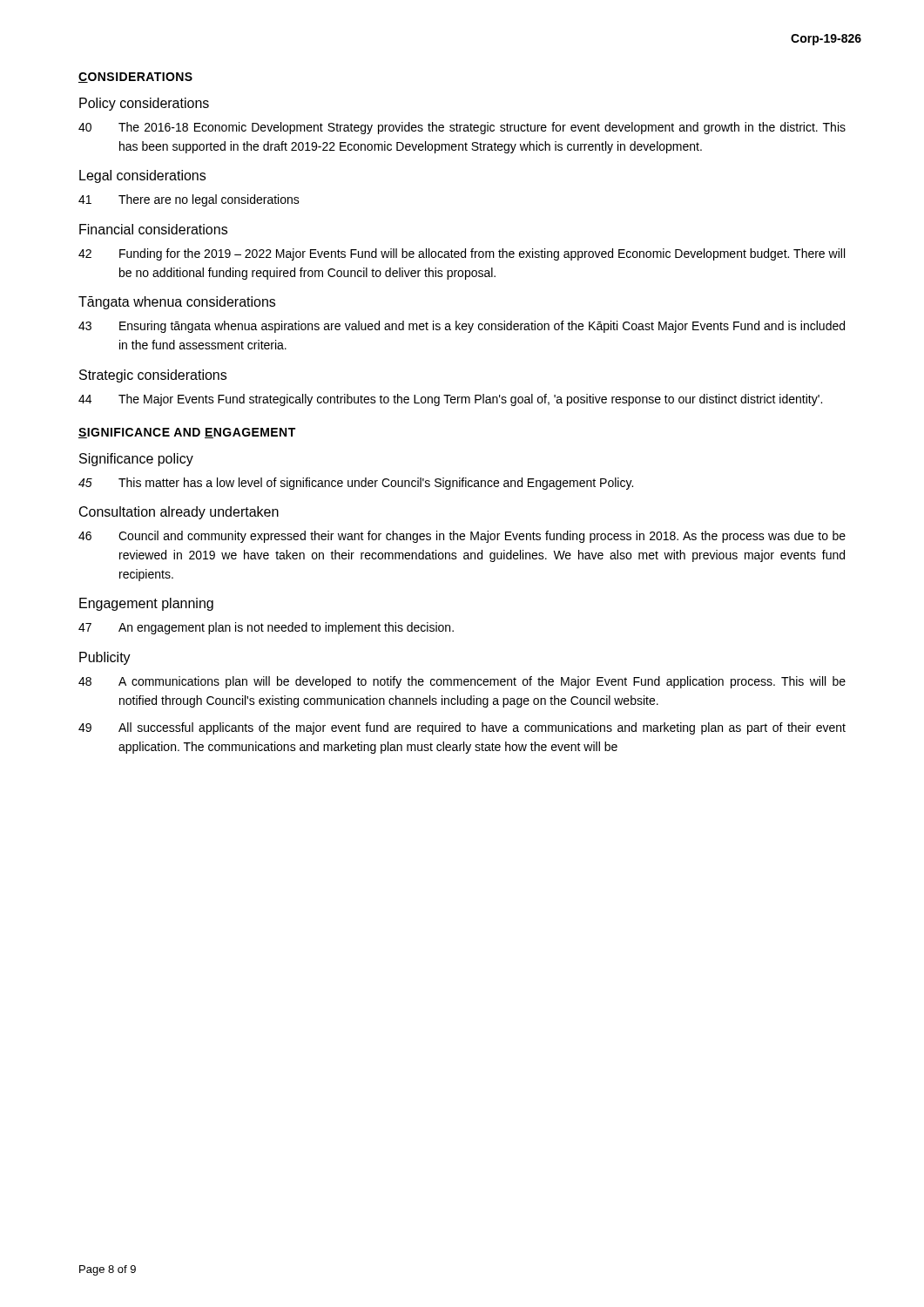The height and width of the screenshot is (1307, 924).
Task: Find the title that says "Significance policy"
Action: tap(136, 458)
